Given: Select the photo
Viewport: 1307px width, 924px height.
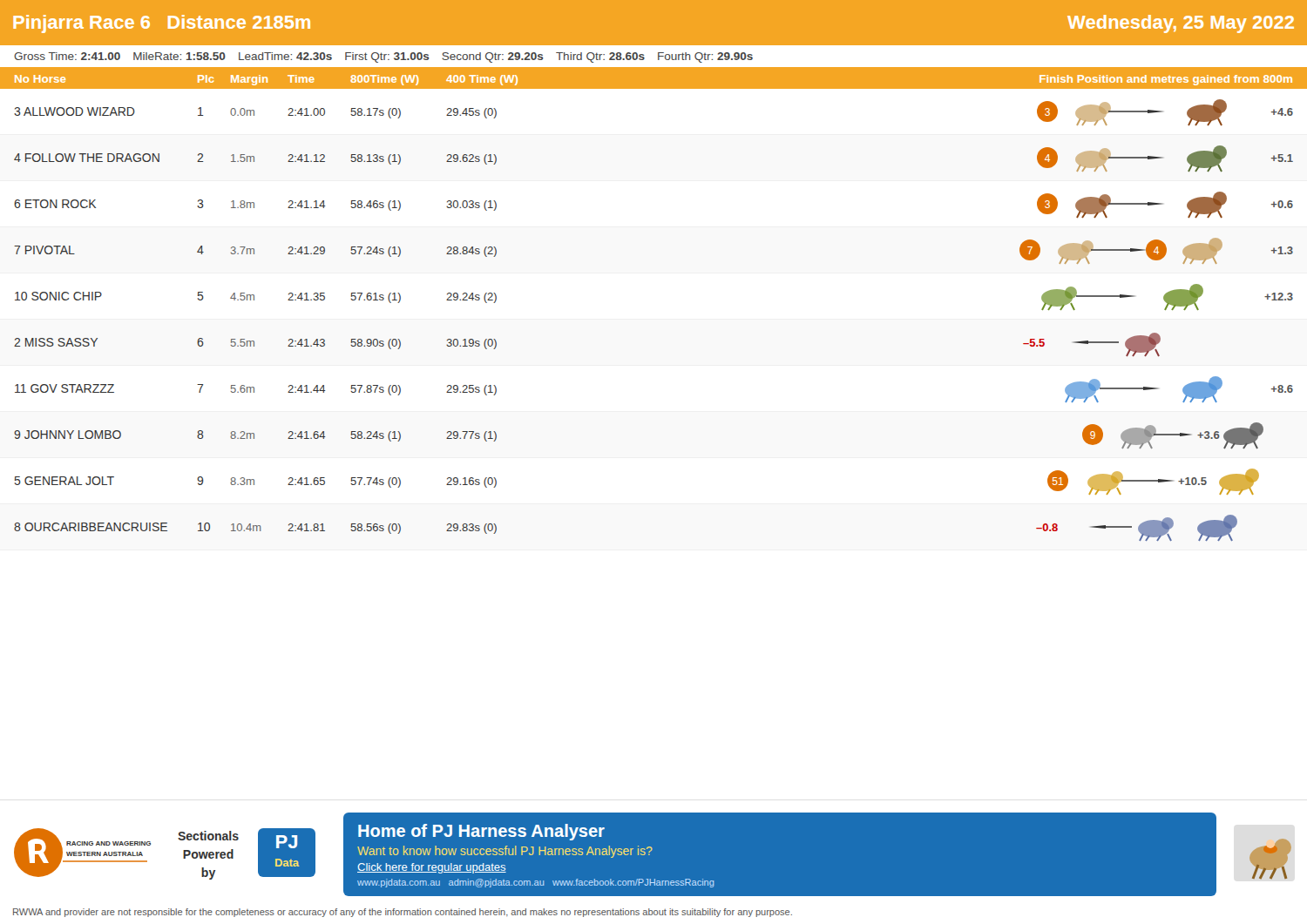Looking at the screenshot, I should (x=1264, y=854).
